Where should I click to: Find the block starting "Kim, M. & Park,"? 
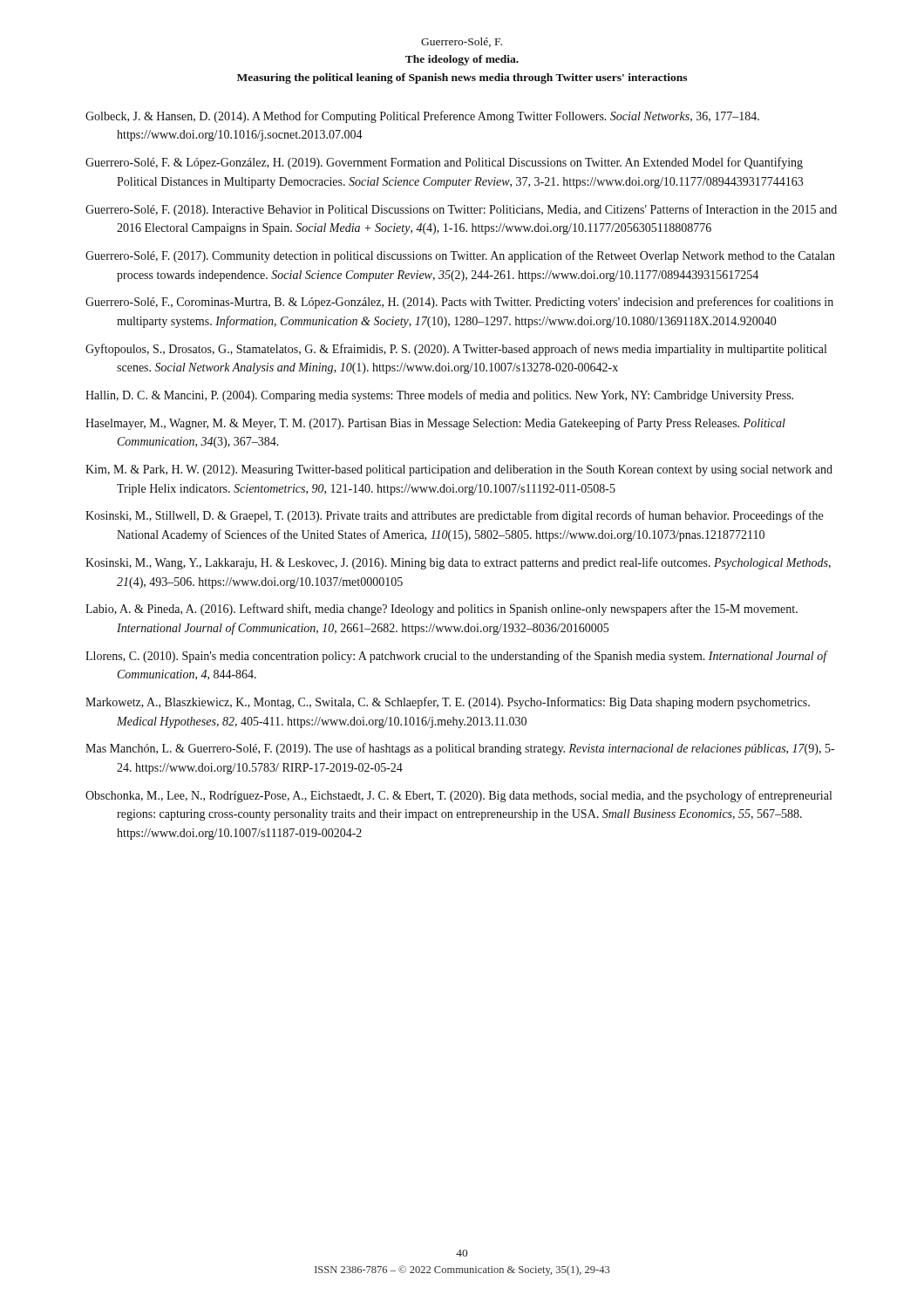point(459,479)
